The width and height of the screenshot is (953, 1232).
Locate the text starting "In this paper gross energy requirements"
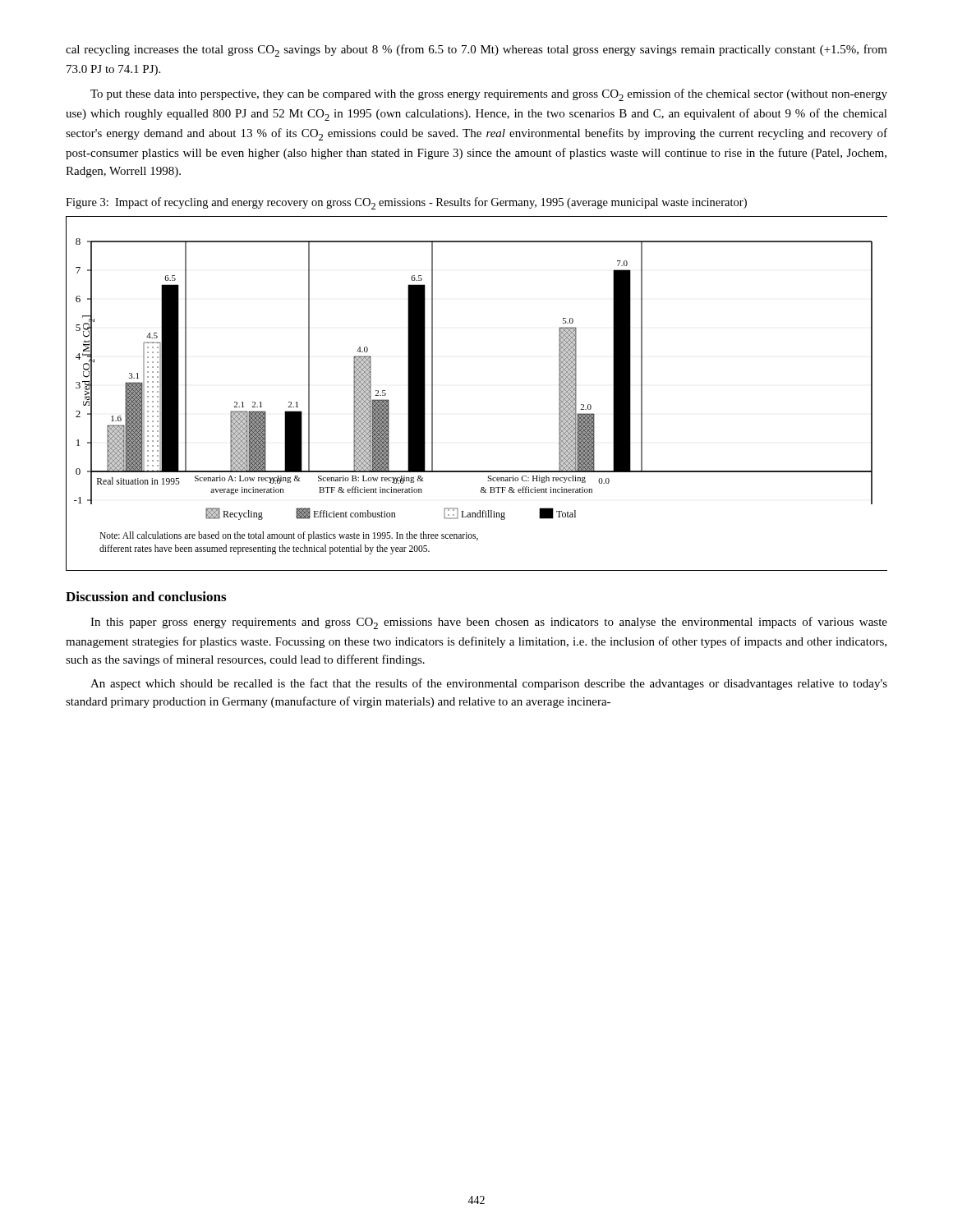pyautogui.click(x=489, y=623)
